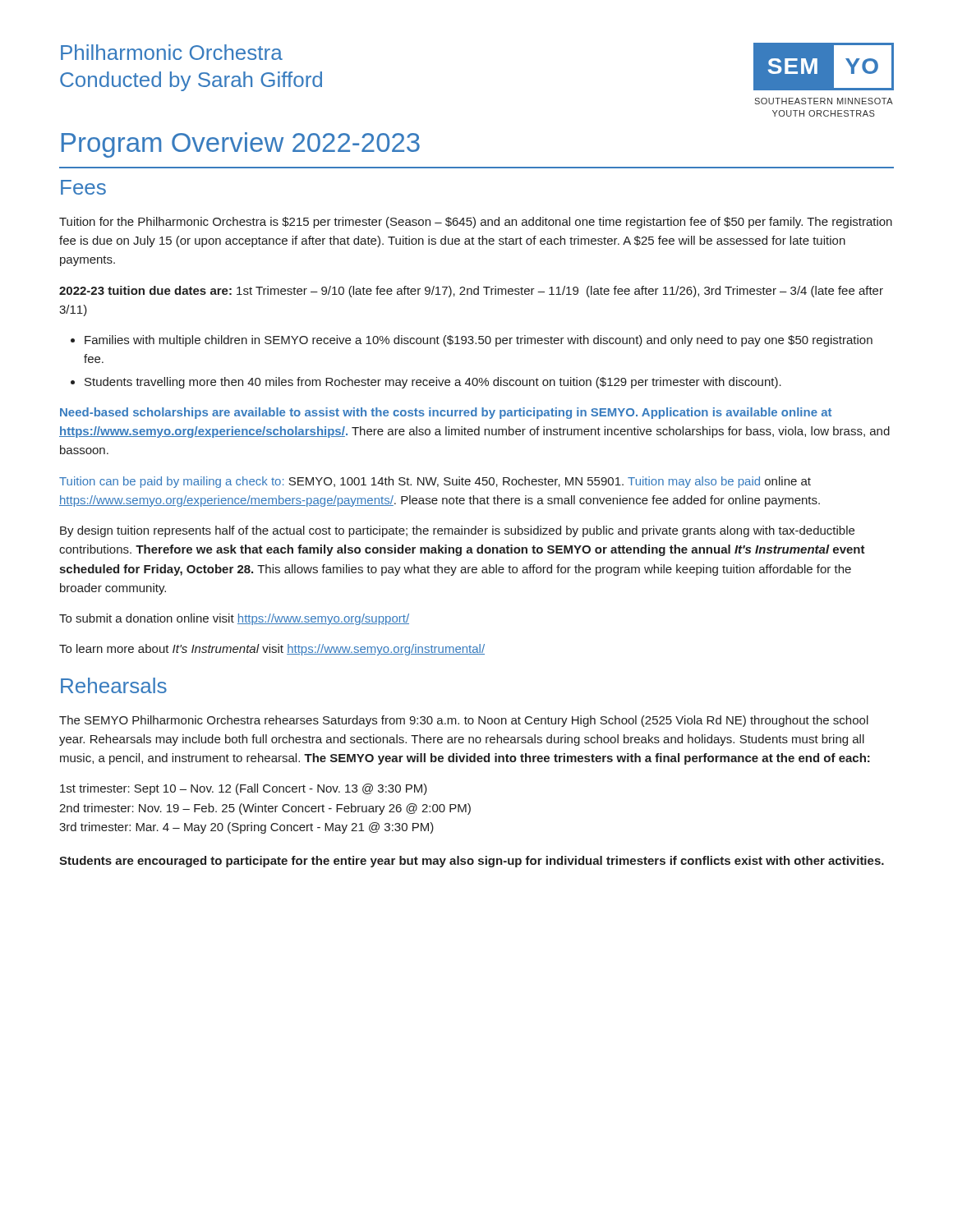953x1232 pixels.
Task: Locate the region starting "By design tuition"
Action: (462, 559)
